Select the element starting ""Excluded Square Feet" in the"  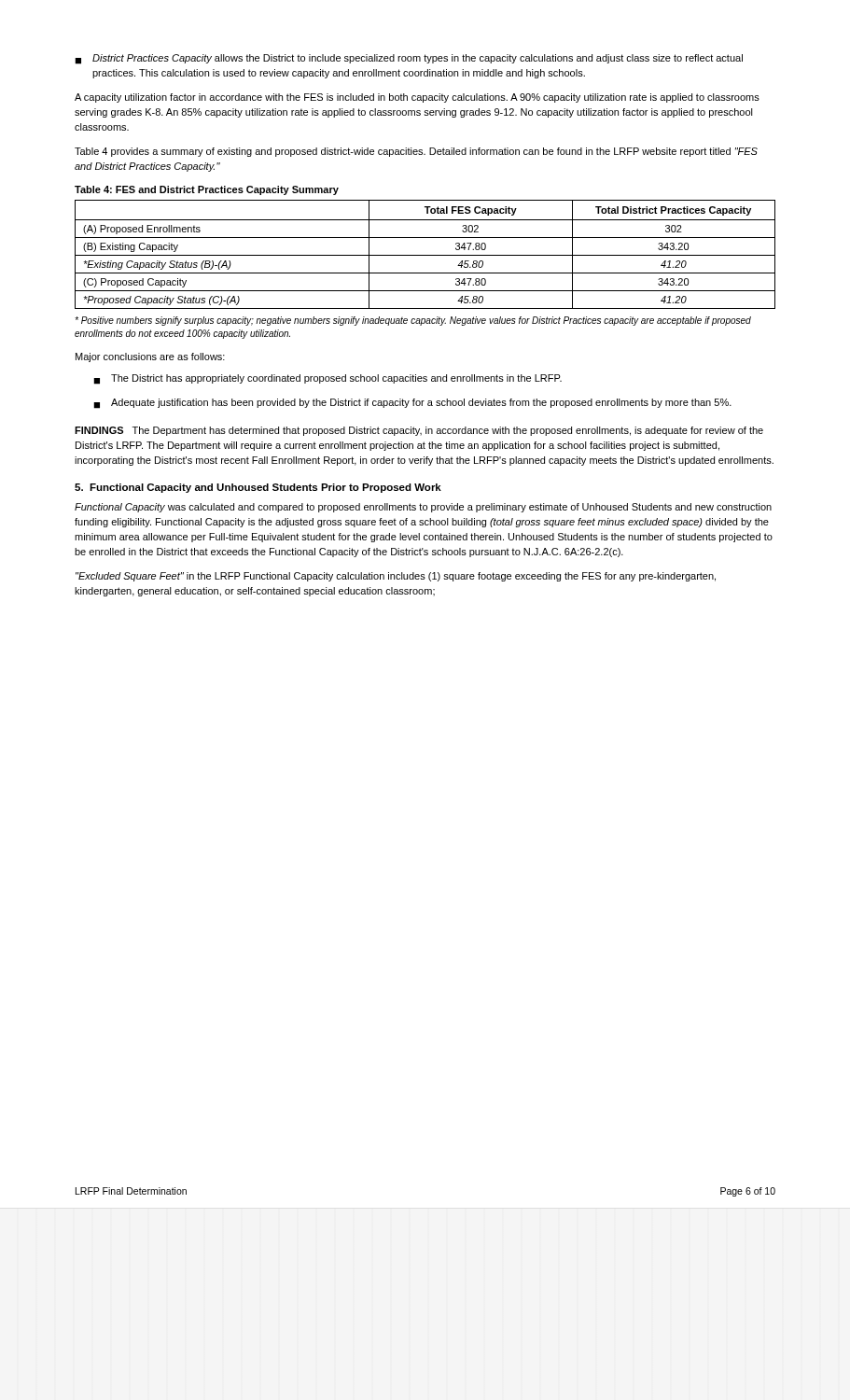pyautogui.click(x=396, y=583)
